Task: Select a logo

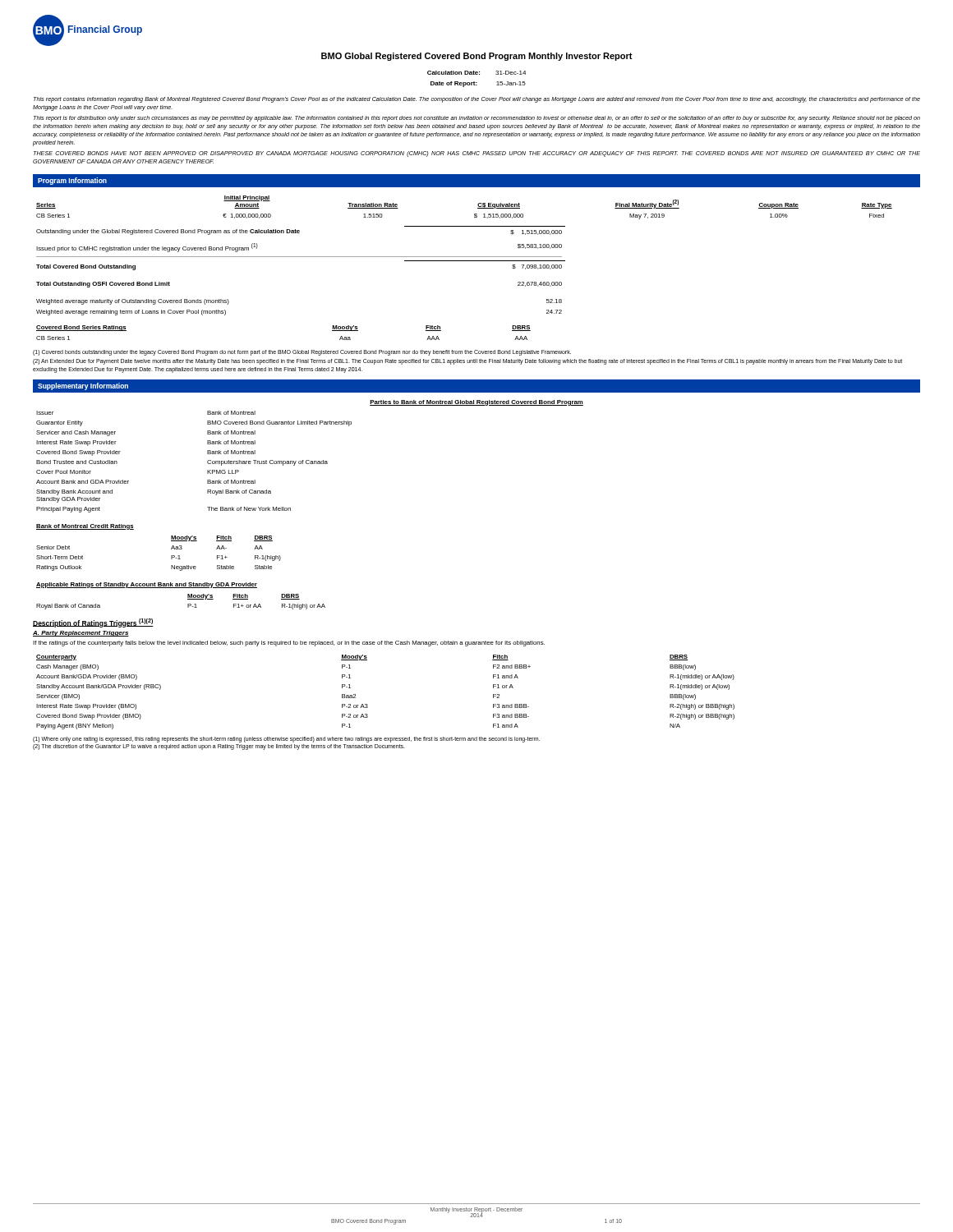Action: click(99, 31)
